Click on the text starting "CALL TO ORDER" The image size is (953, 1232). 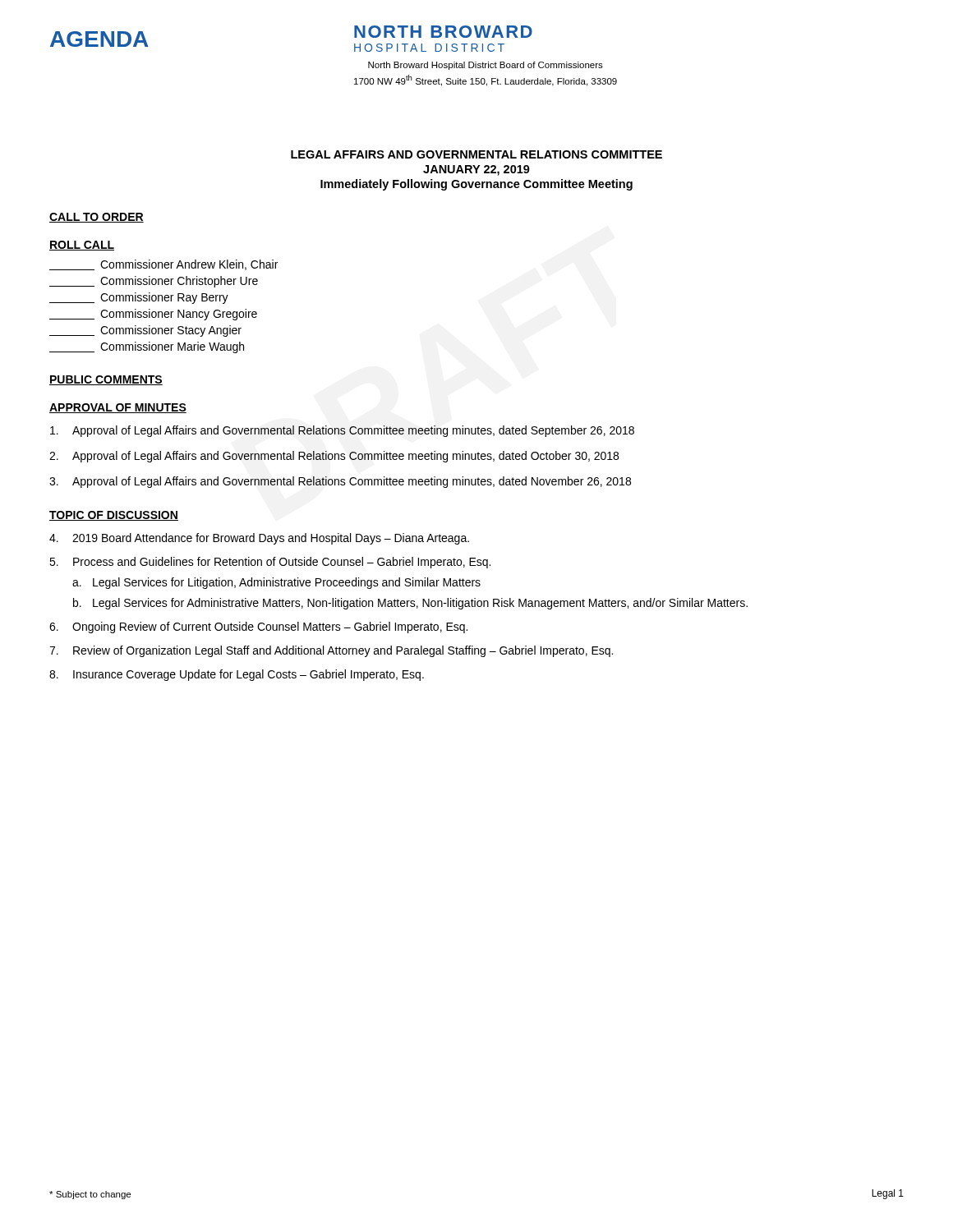coord(96,217)
